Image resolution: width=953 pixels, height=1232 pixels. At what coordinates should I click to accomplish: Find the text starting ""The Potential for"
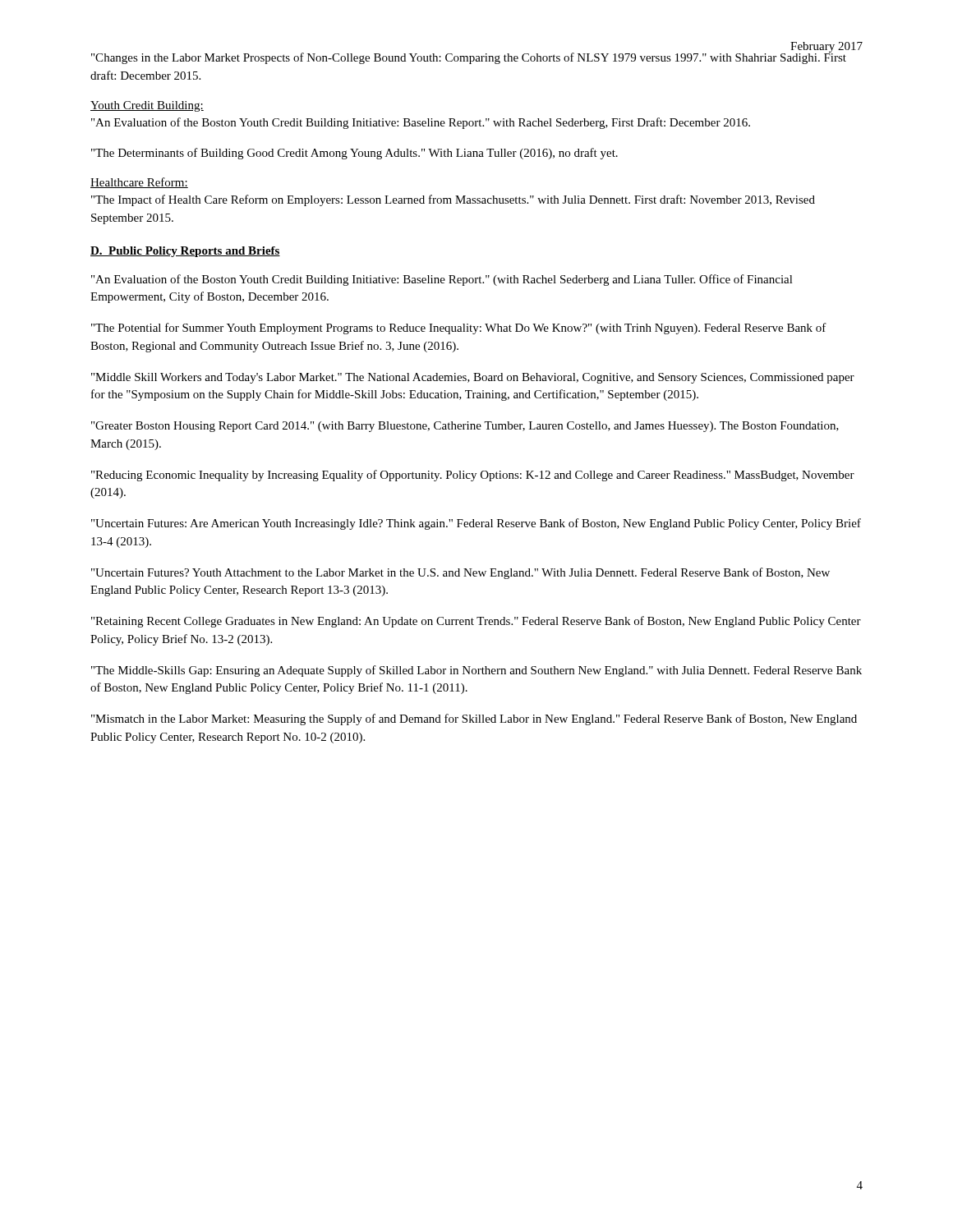click(x=458, y=337)
